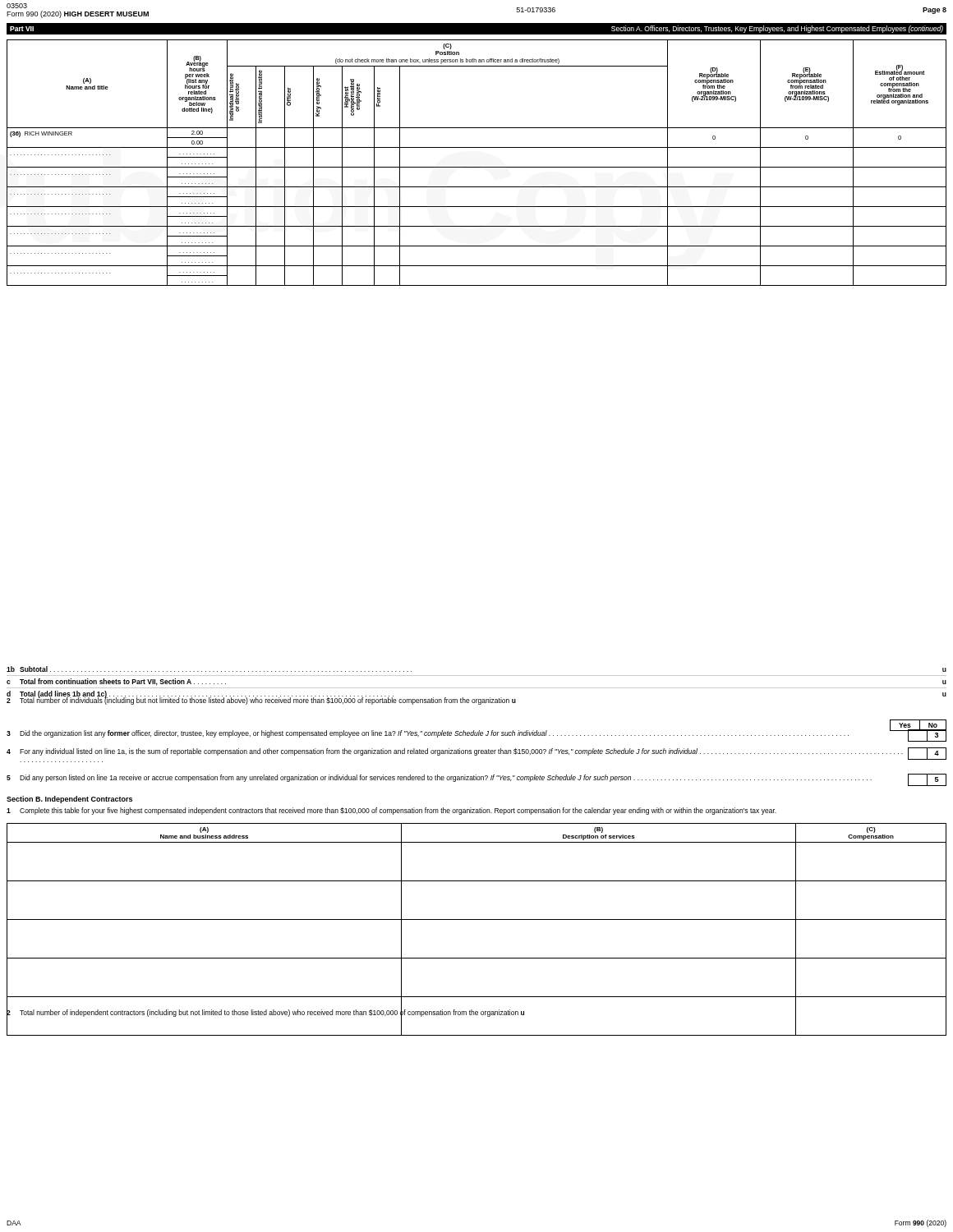Navigate to the block starting "Part VII Section A. Officers, Directors, Trustees, Key"
This screenshot has height=1232, width=953.
click(x=476, y=29)
